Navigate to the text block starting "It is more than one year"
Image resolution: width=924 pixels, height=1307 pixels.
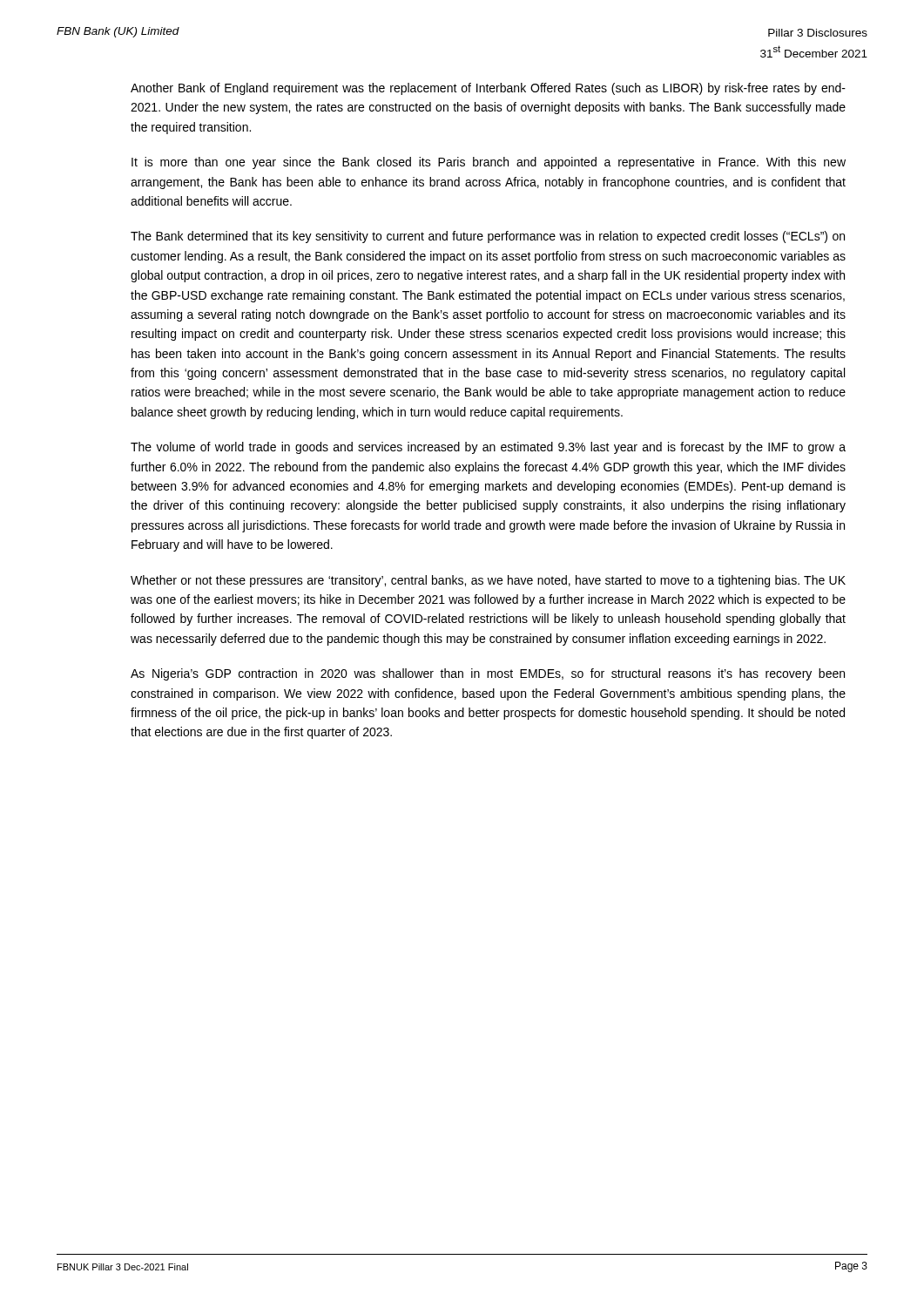tap(488, 182)
